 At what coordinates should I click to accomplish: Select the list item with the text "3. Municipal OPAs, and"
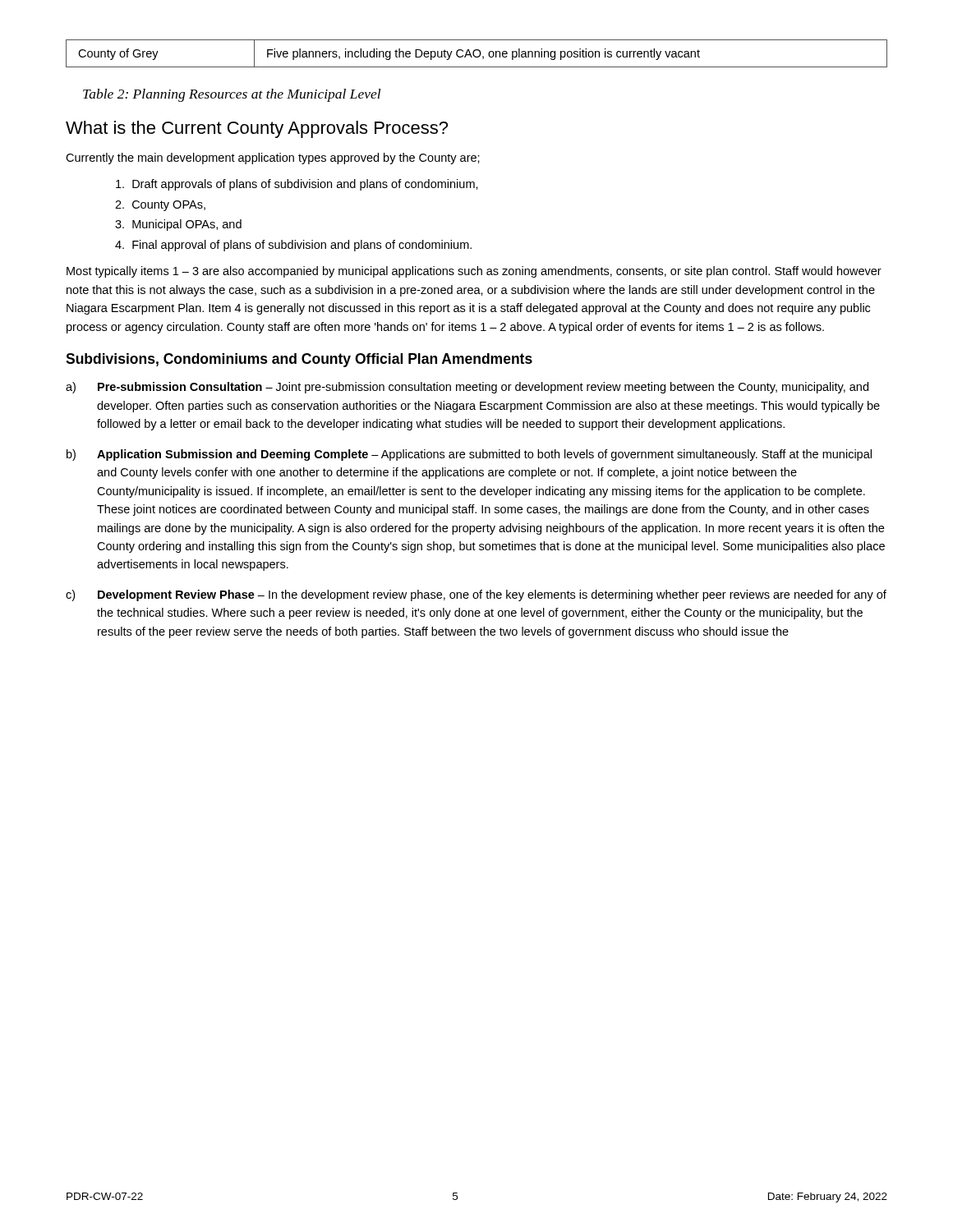178,225
